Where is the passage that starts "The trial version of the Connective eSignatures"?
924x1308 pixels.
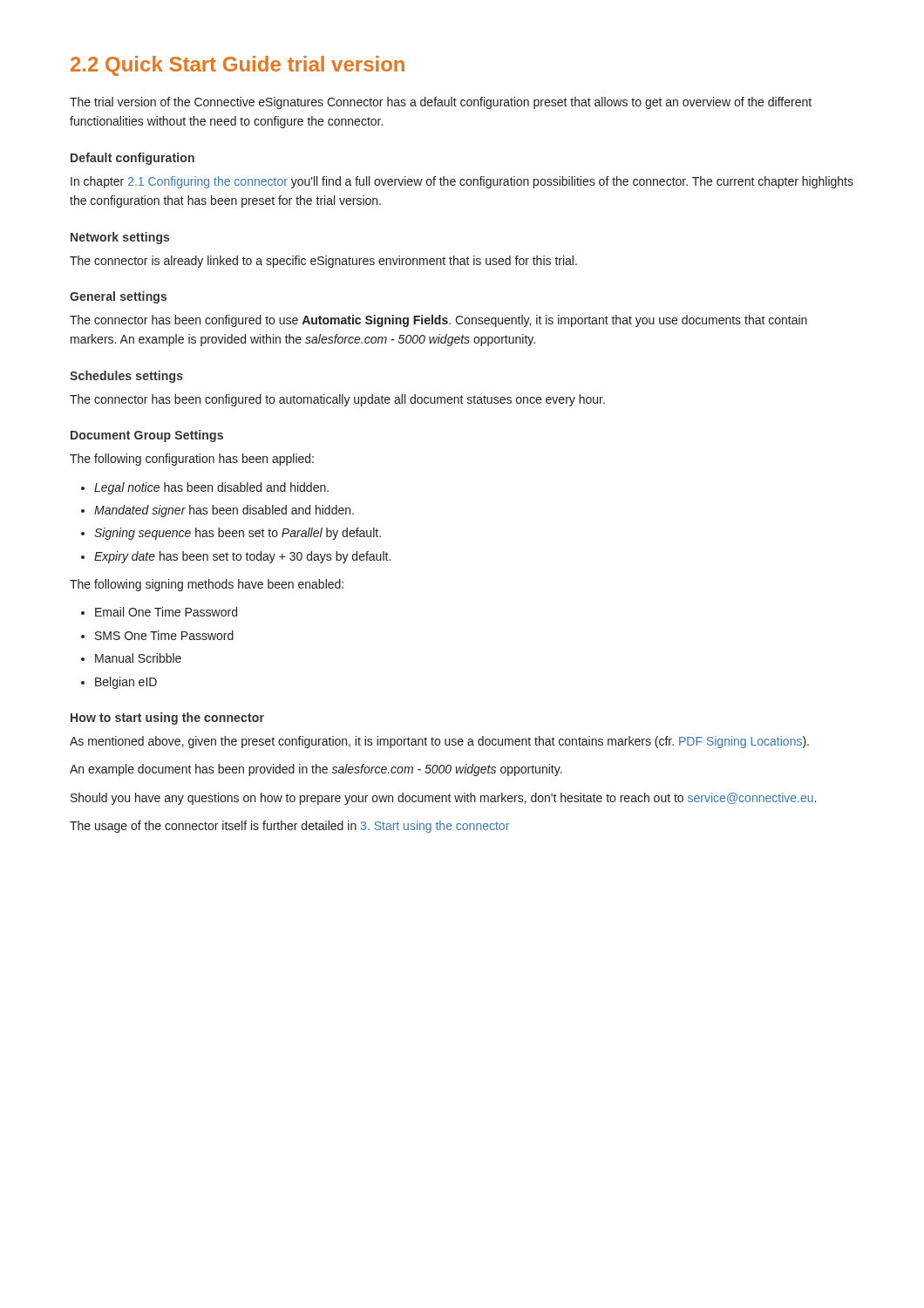(441, 112)
